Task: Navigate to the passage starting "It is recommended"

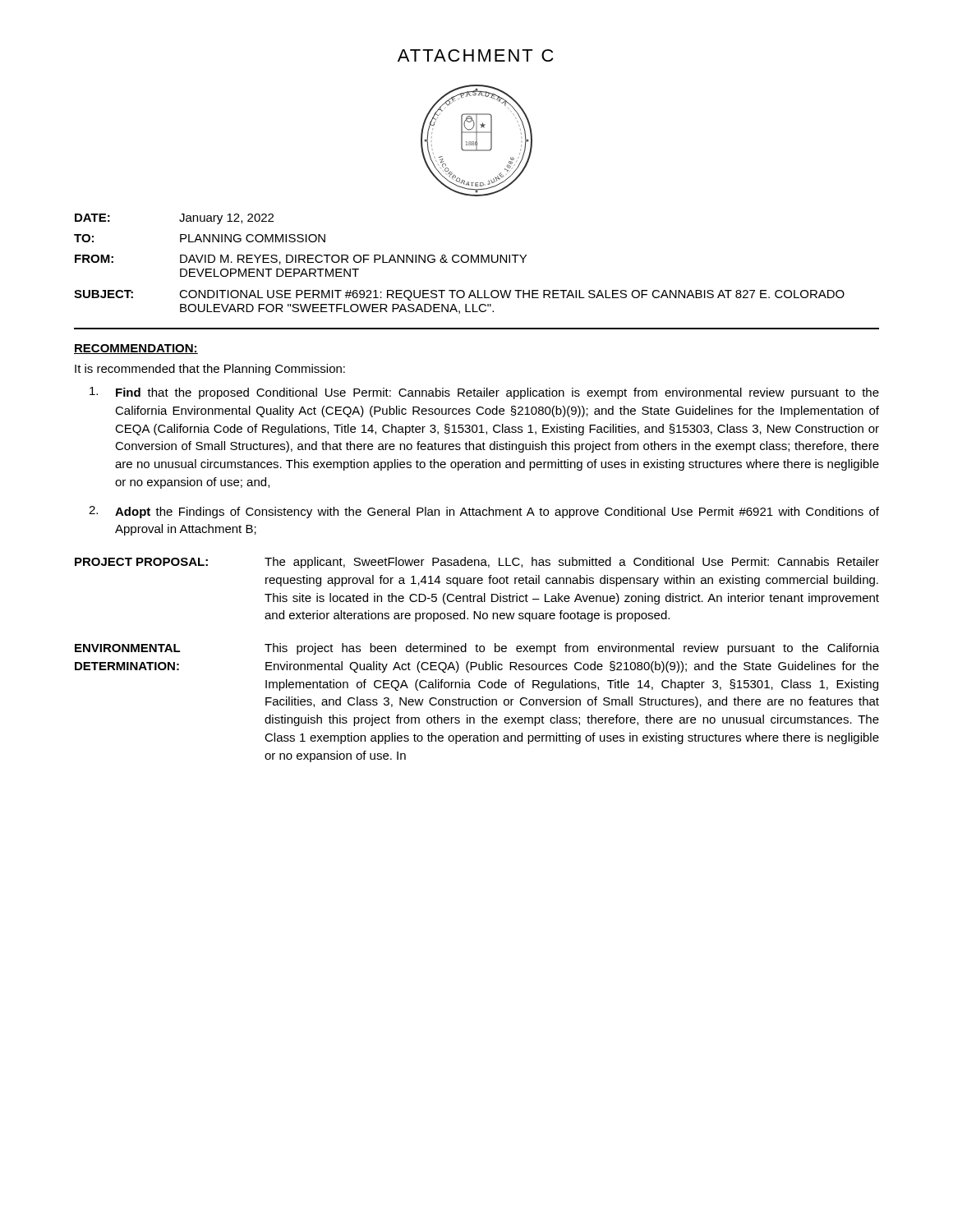Action: [x=210, y=368]
